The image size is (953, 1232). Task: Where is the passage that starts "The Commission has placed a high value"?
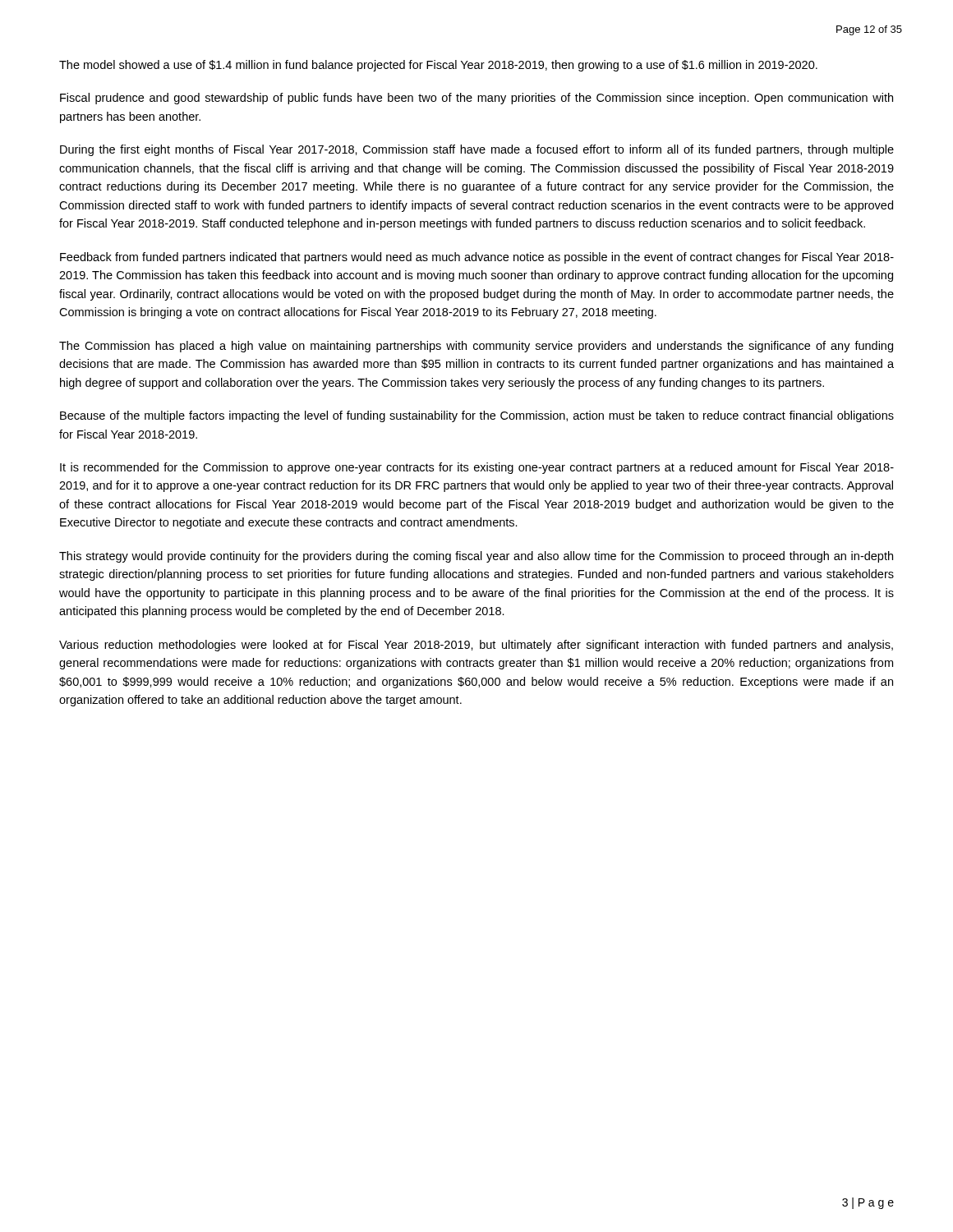coord(476,364)
